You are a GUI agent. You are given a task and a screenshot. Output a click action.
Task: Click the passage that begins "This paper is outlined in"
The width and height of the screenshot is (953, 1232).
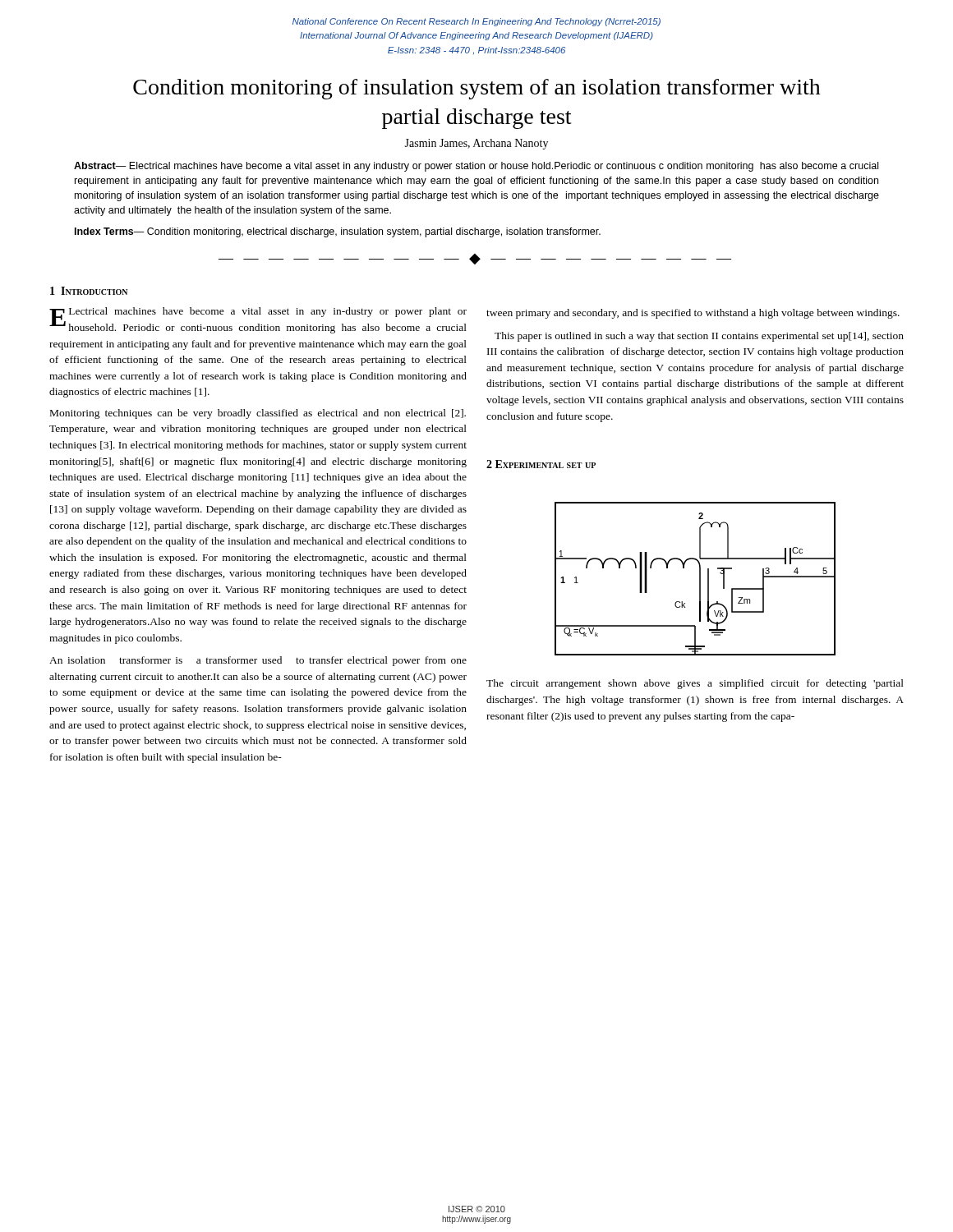click(x=695, y=375)
